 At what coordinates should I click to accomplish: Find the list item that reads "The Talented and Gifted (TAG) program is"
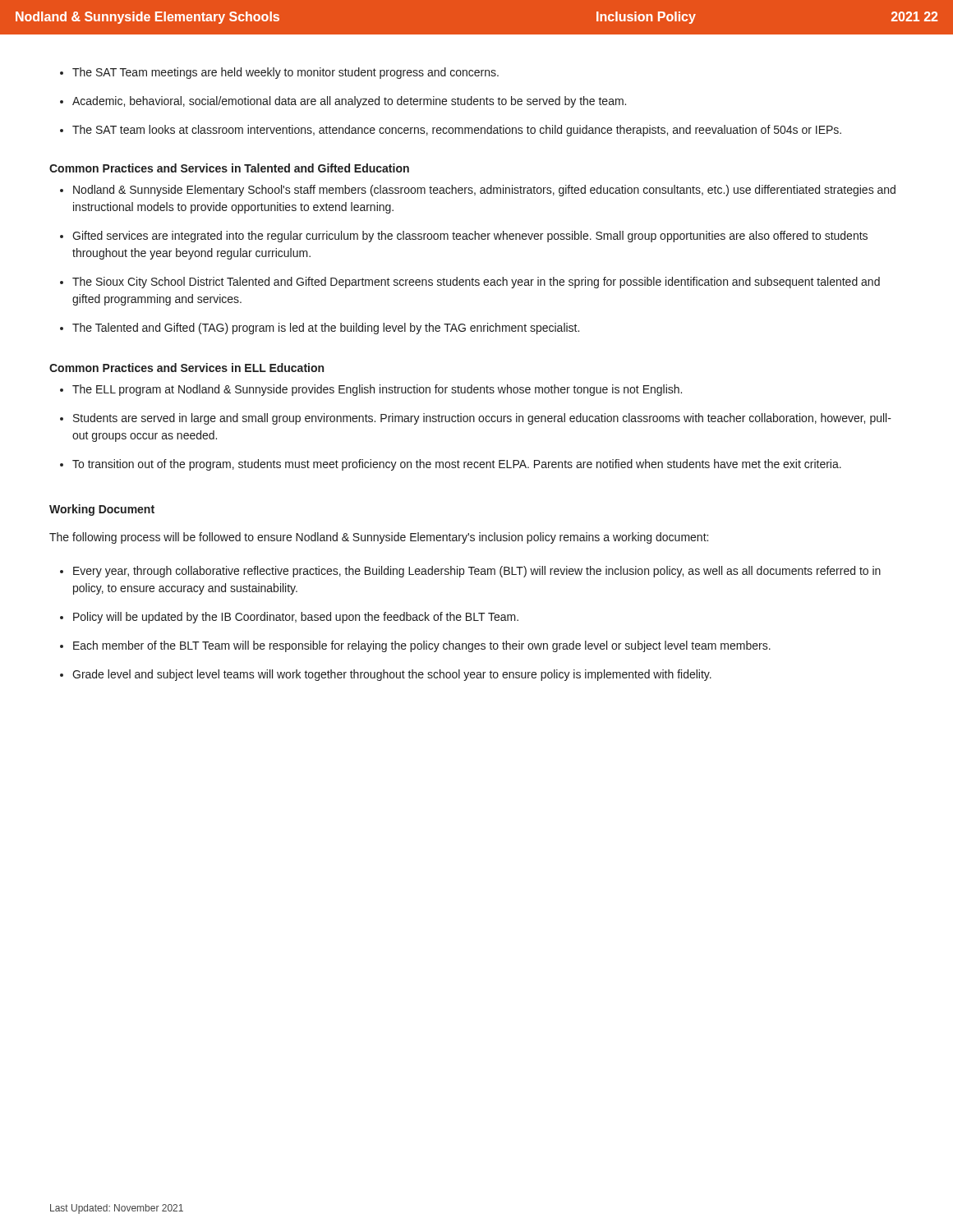coord(476,328)
